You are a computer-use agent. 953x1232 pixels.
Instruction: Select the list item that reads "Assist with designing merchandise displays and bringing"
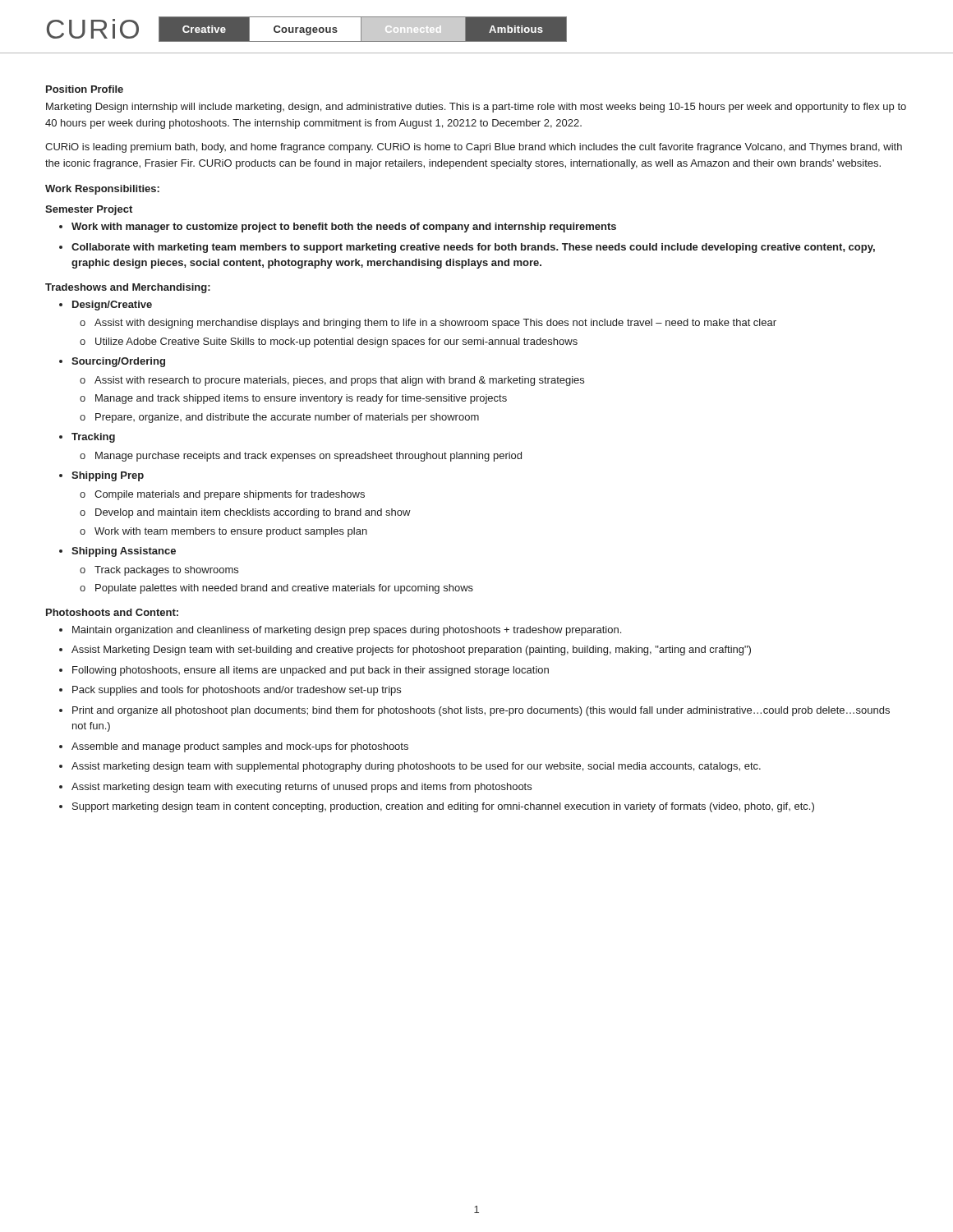point(435,322)
